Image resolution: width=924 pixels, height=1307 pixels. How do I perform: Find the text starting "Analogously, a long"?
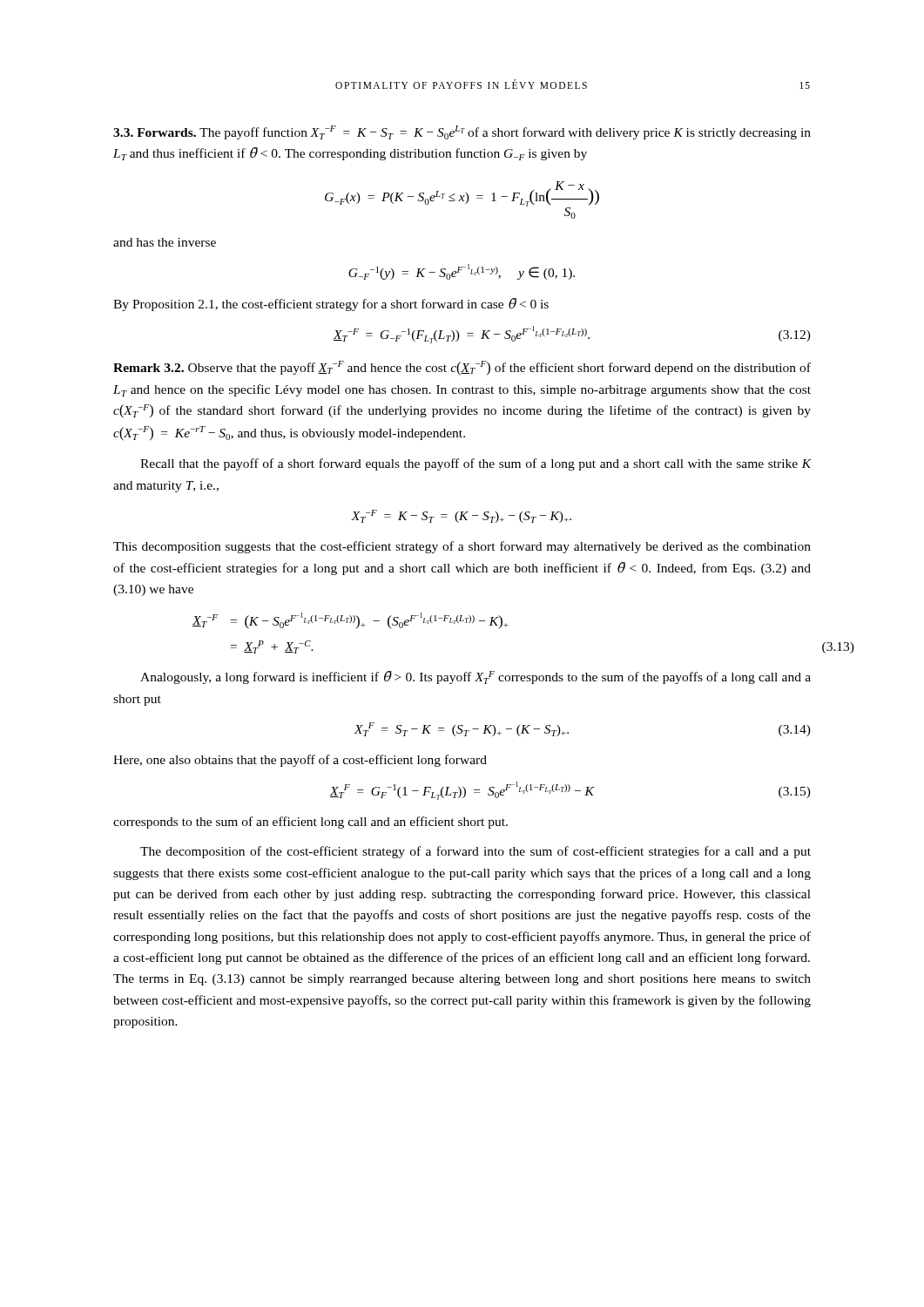click(x=462, y=687)
